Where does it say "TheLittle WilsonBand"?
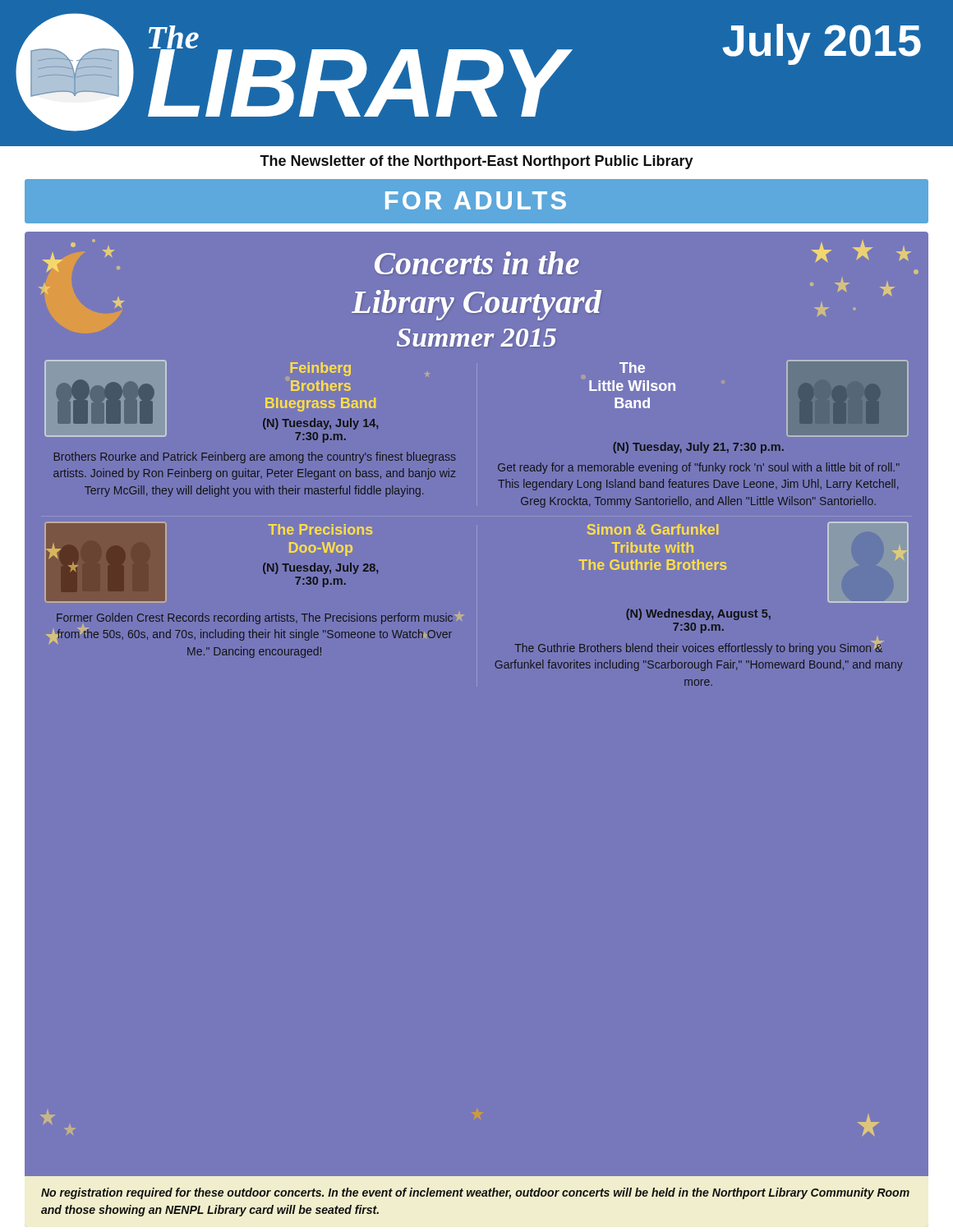Viewport: 953px width, 1232px height. (x=632, y=386)
